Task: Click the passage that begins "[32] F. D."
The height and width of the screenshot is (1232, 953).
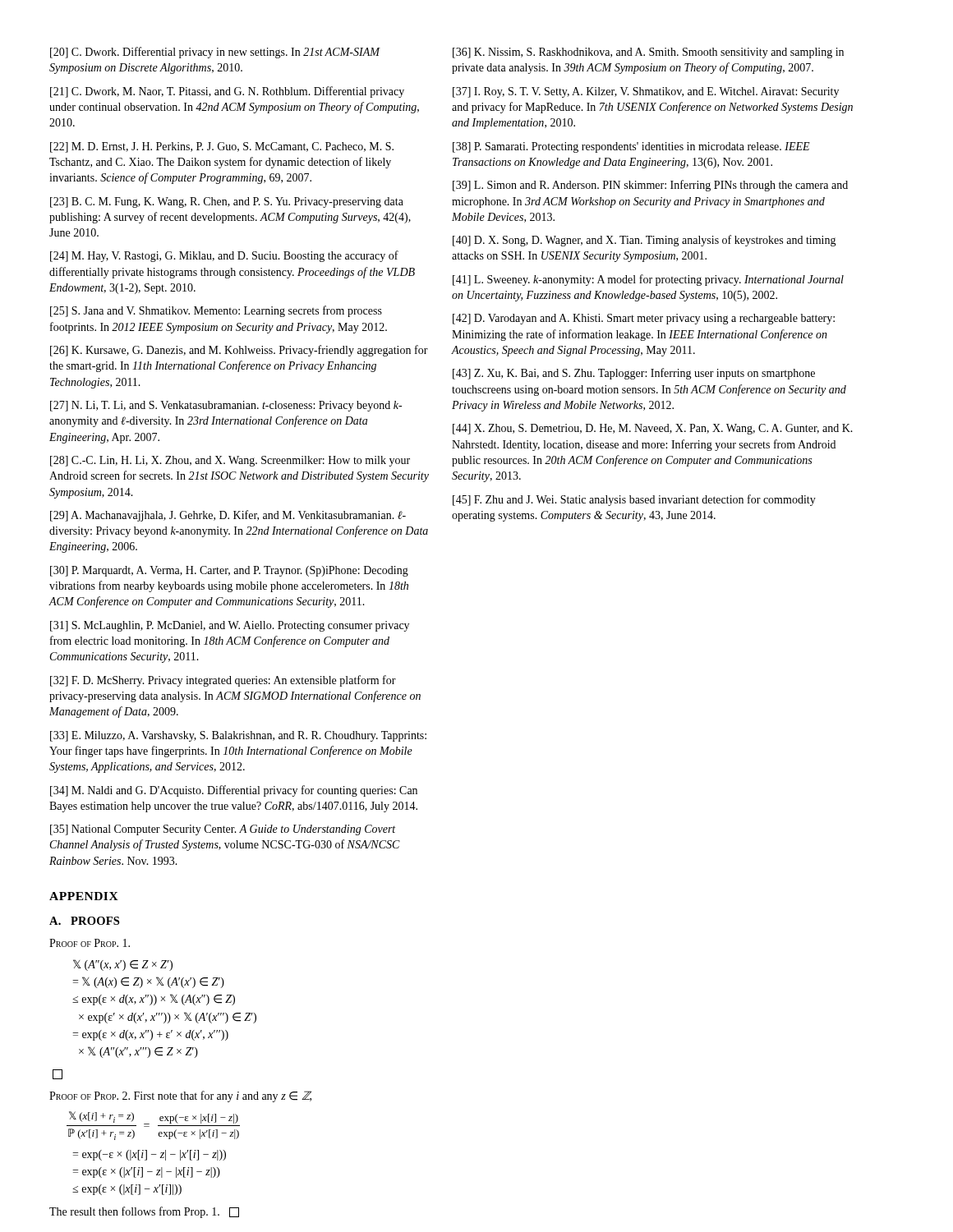Action: tap(235, 696)
